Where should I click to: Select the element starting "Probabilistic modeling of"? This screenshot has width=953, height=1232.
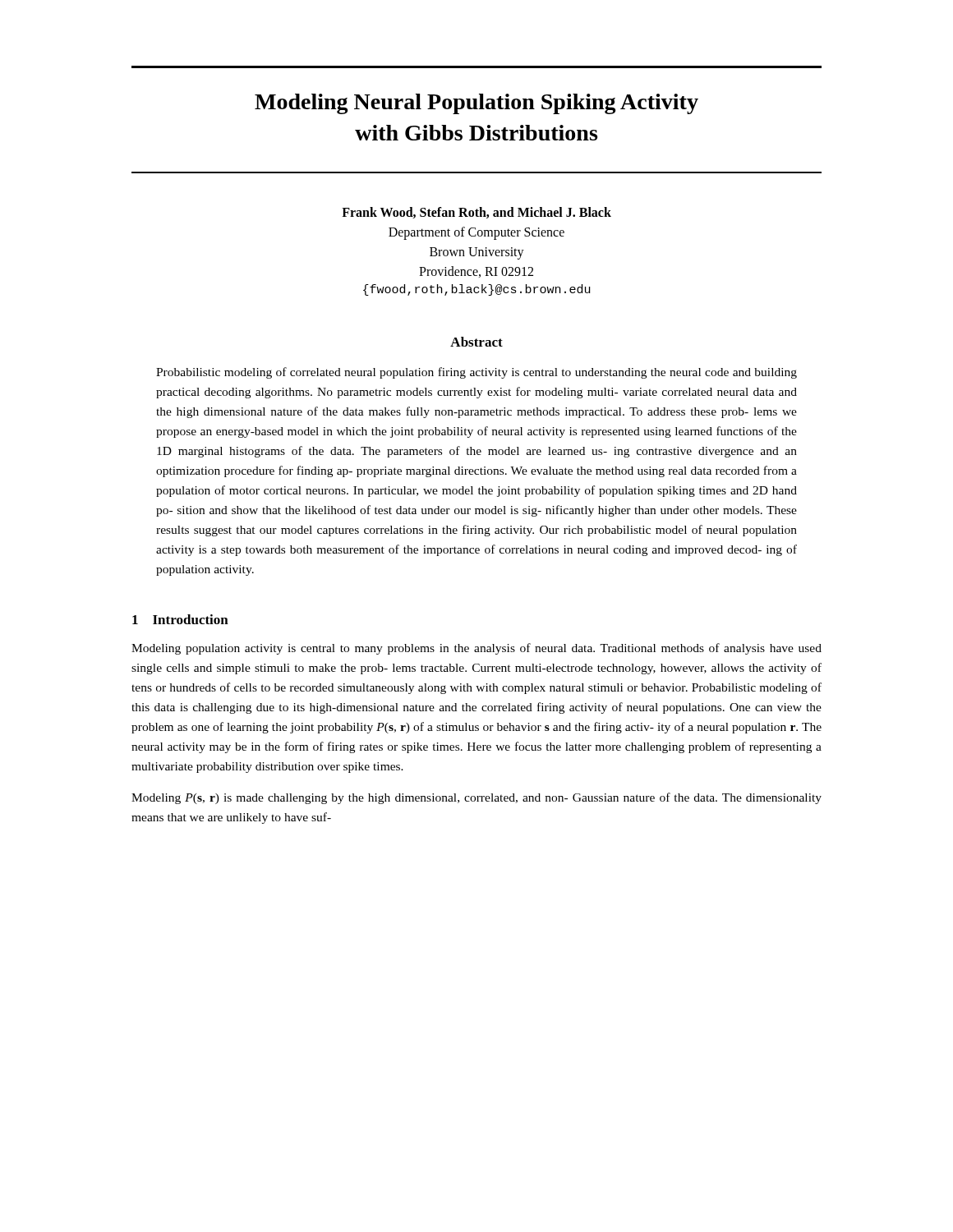pyautogui.click(x=476, y=470)
